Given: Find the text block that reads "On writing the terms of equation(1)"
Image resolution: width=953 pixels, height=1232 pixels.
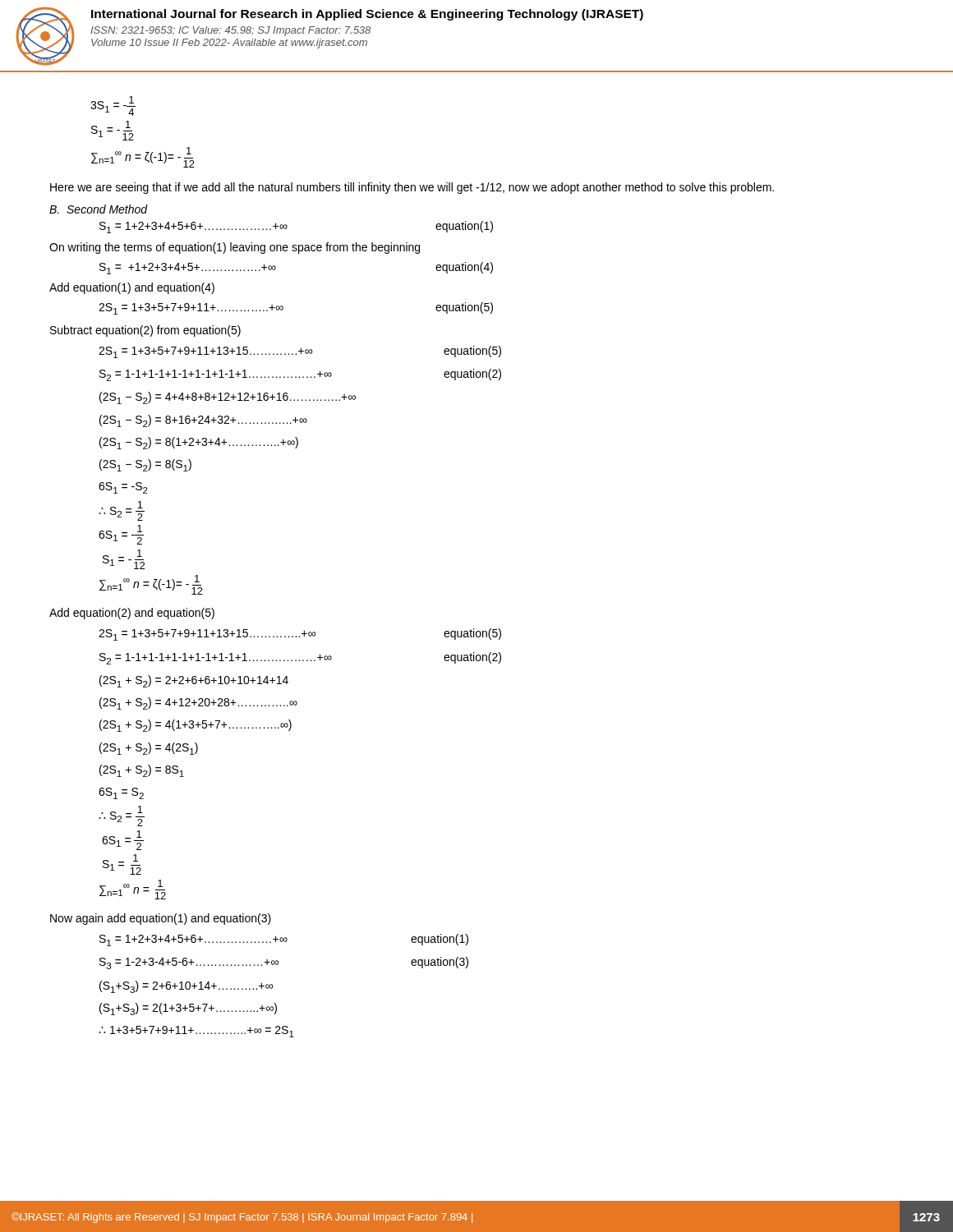Looking at the screenshot, I should pos(235,247).
